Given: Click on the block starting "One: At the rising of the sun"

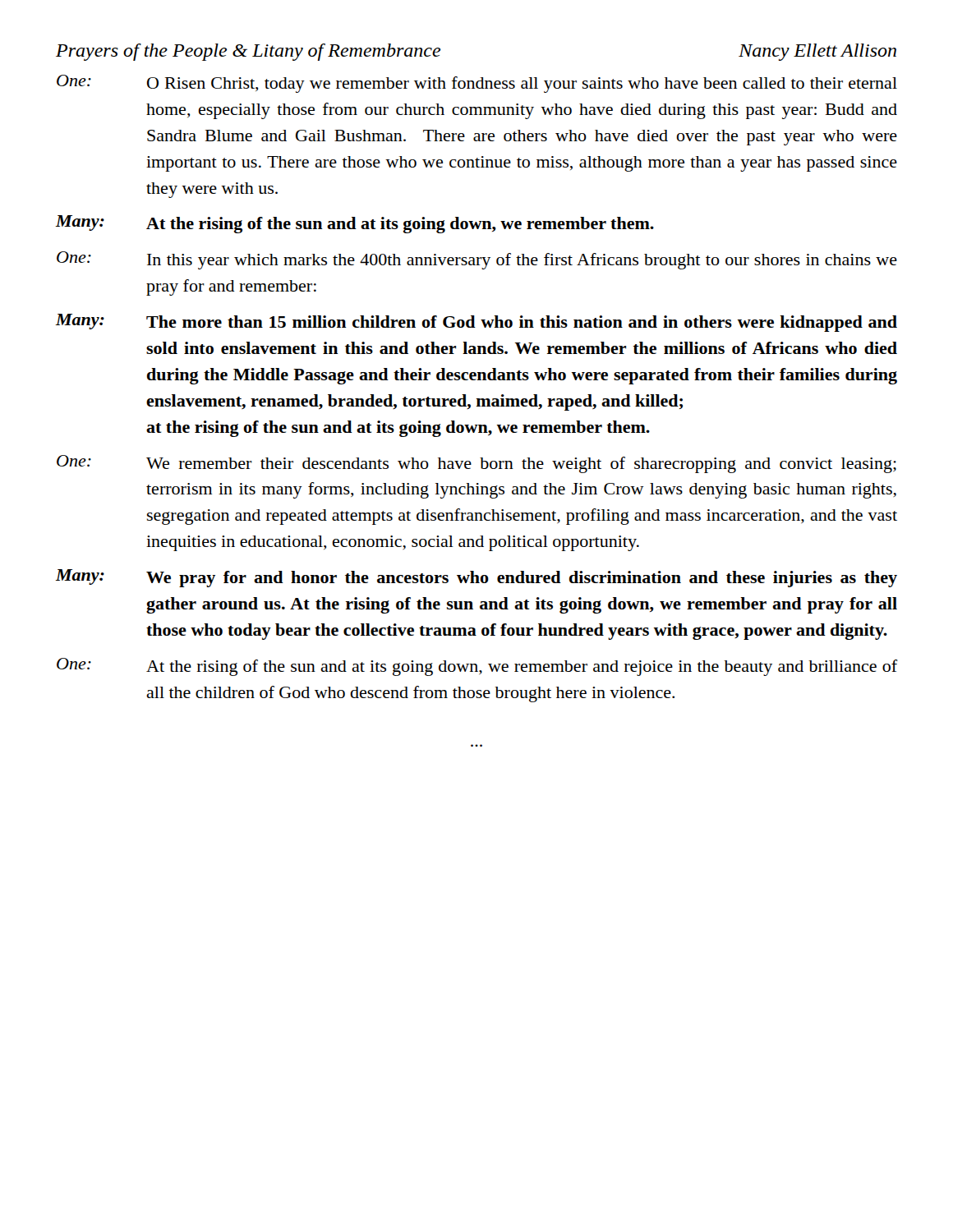Looking at the screenshot, I should click(476, 679).
